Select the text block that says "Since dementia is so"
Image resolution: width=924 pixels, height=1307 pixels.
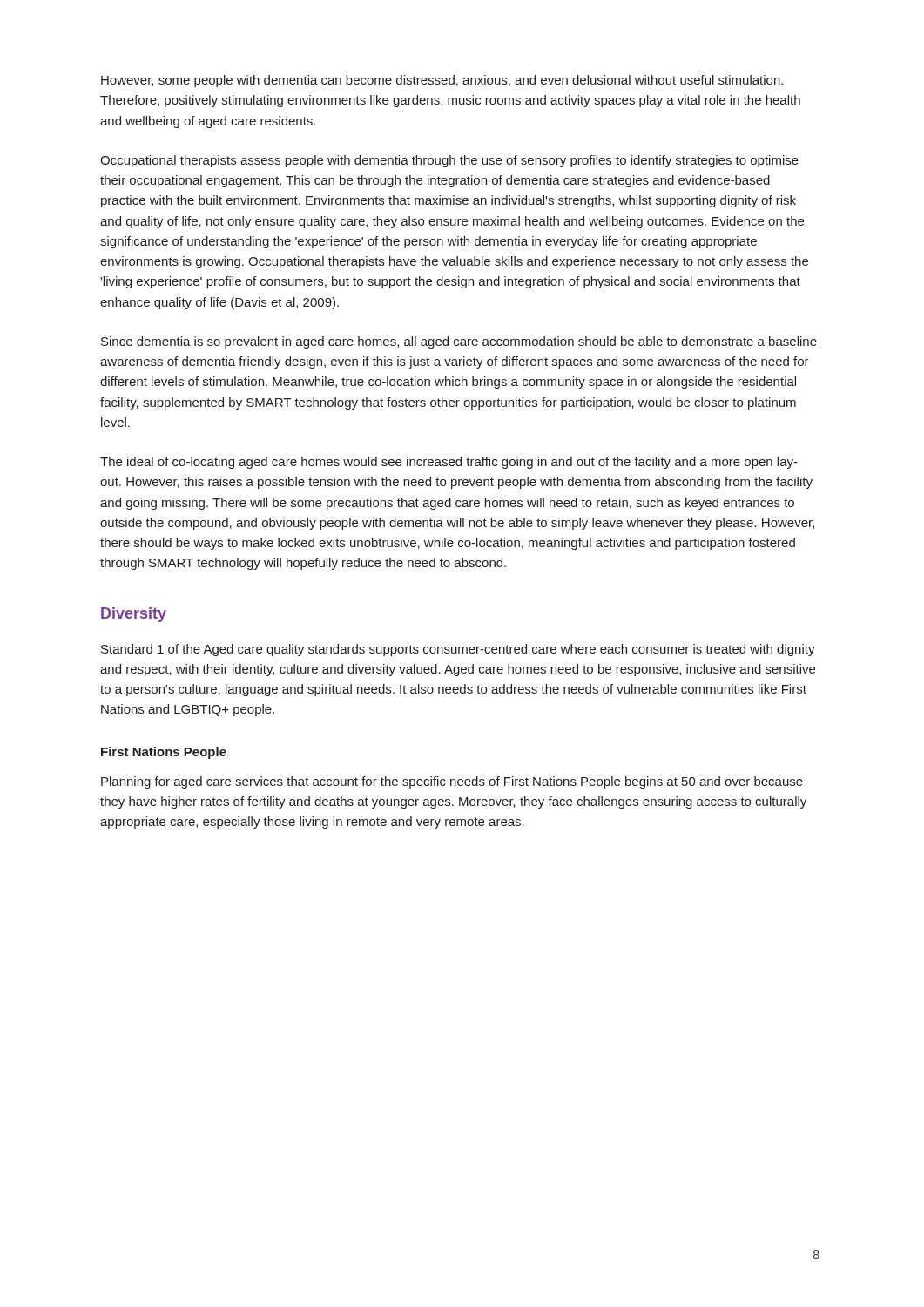(x=459, y=381)
